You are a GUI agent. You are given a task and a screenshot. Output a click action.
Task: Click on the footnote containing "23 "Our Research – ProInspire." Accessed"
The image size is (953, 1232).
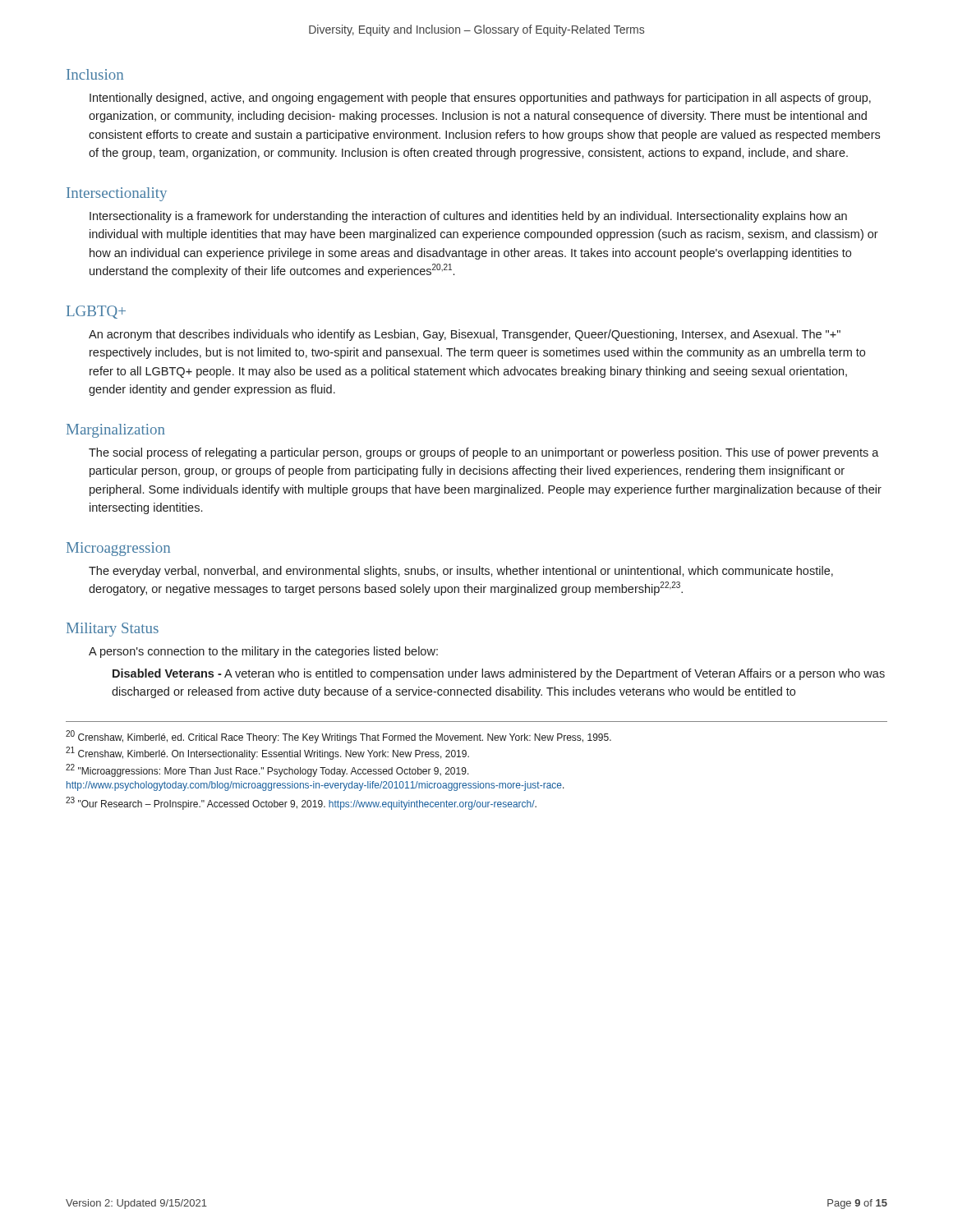tap(301, 804)
